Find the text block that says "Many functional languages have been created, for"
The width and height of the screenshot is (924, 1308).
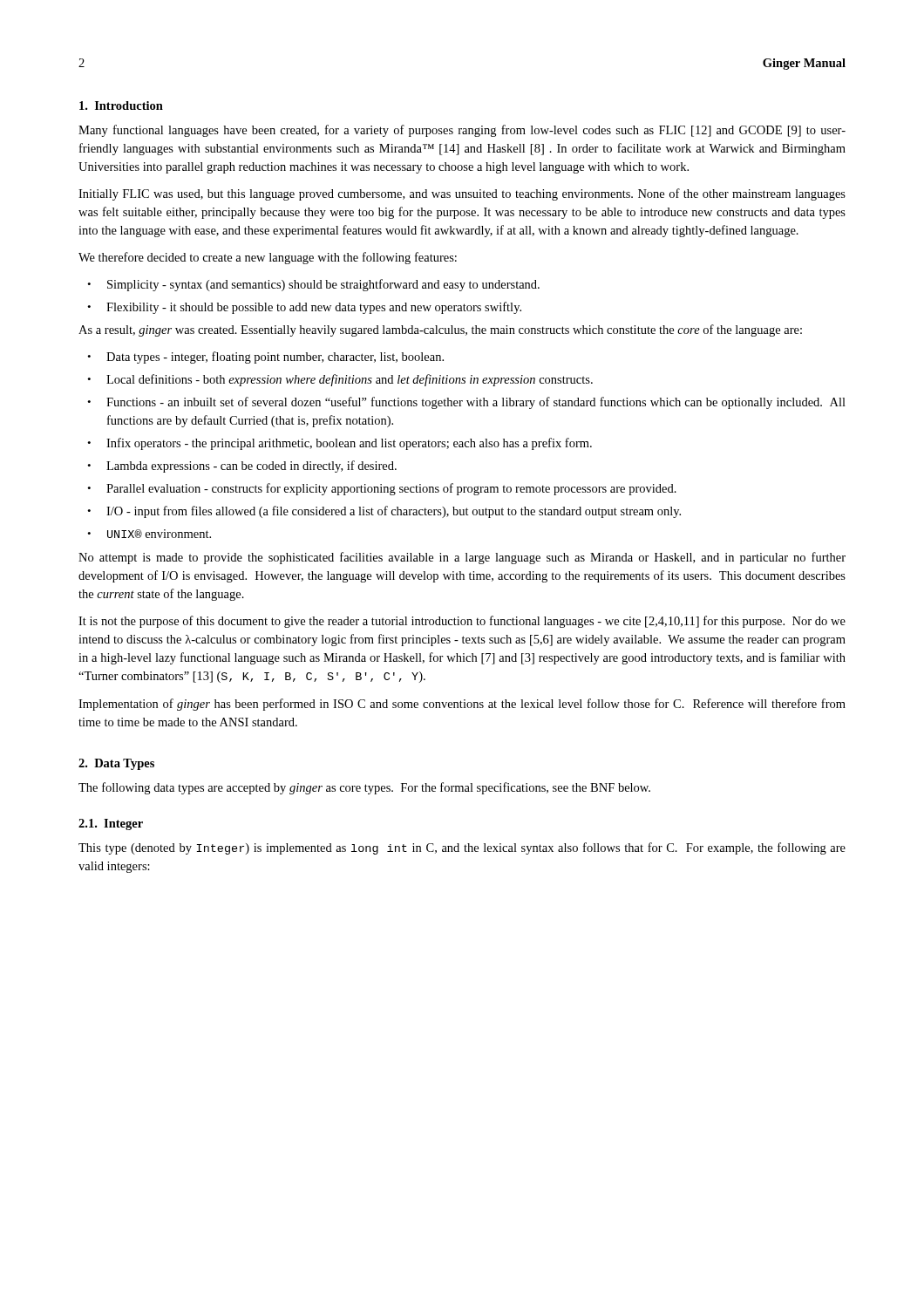click(462, 148)
